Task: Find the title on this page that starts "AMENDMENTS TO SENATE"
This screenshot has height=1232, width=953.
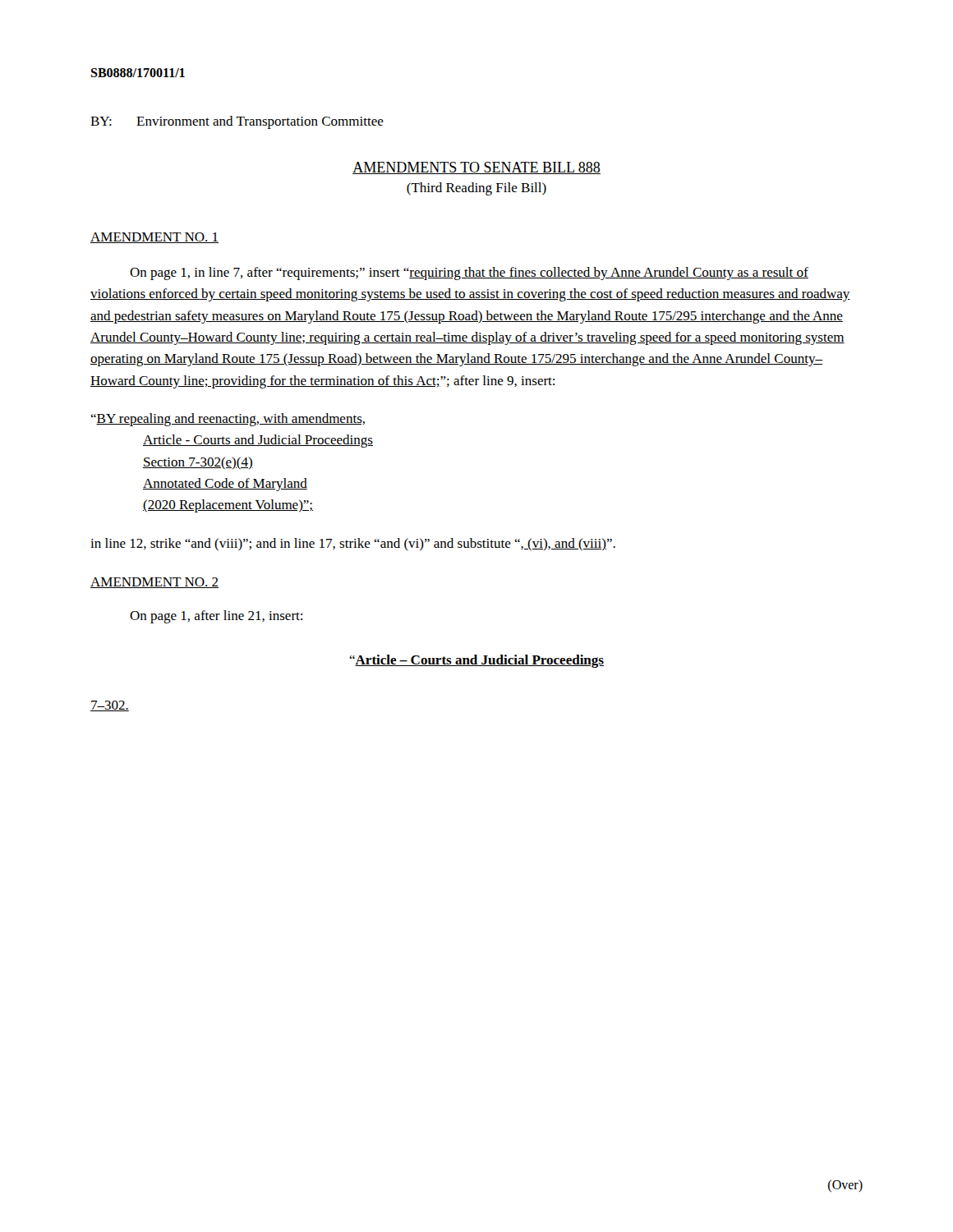Action: pyautogui.click(x=476, y=178)
